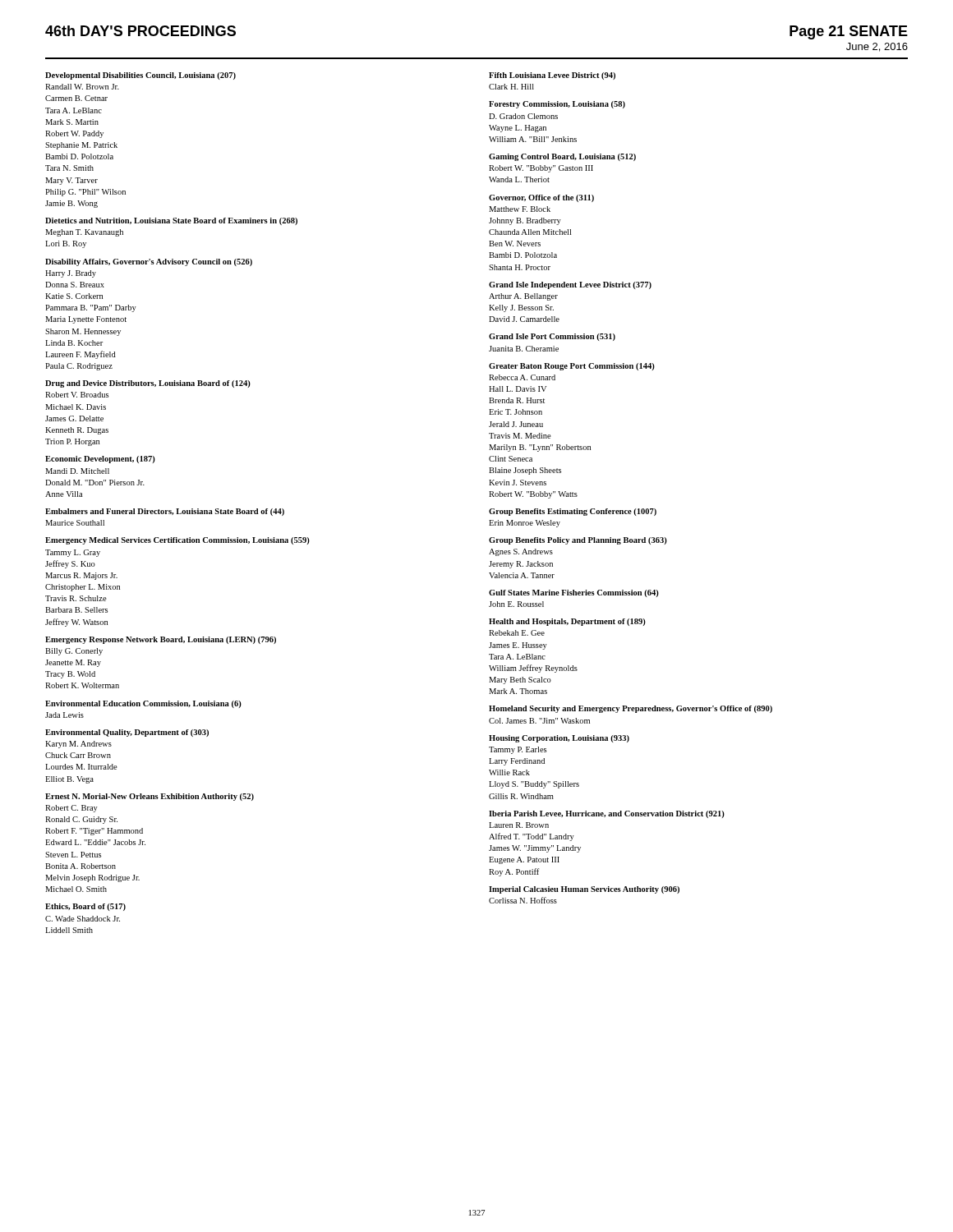Find the element starting "Imperial Calcasieu Human Services Authority (906)"
Screen dimensions: 1232x953
click(584, 890)
